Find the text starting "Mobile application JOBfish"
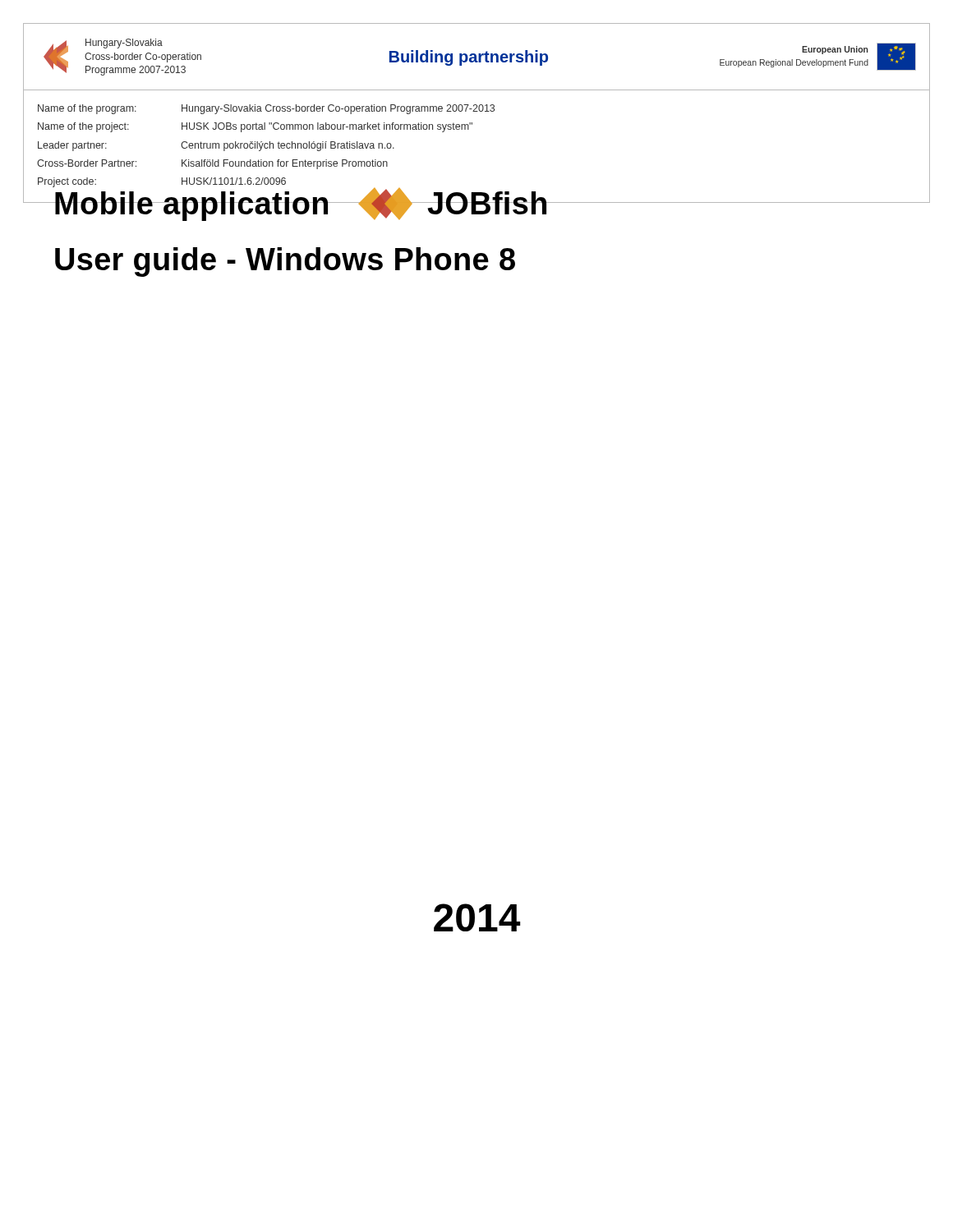 pos(301,204)
